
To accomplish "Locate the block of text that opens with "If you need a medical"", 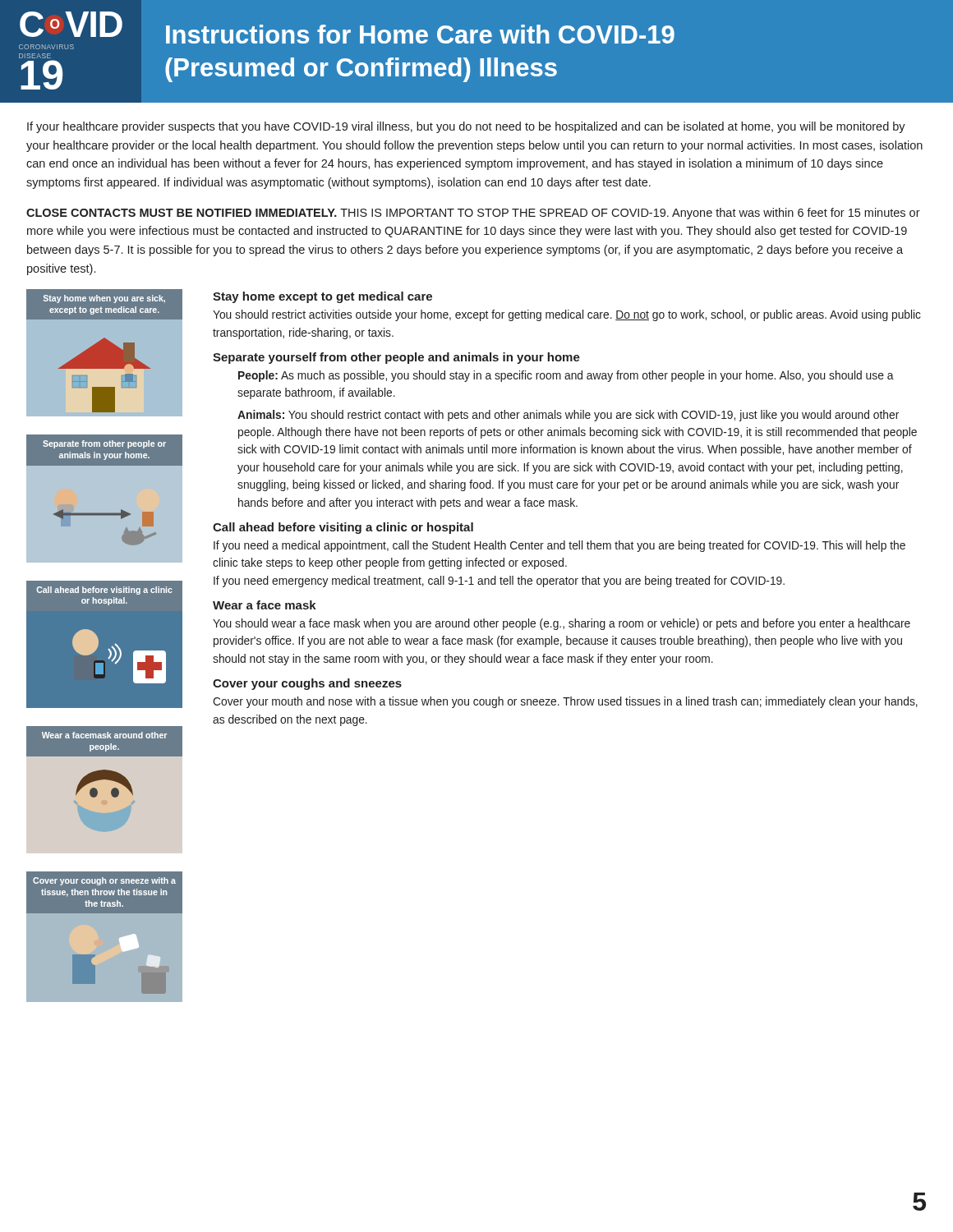I will click(559, 563).
